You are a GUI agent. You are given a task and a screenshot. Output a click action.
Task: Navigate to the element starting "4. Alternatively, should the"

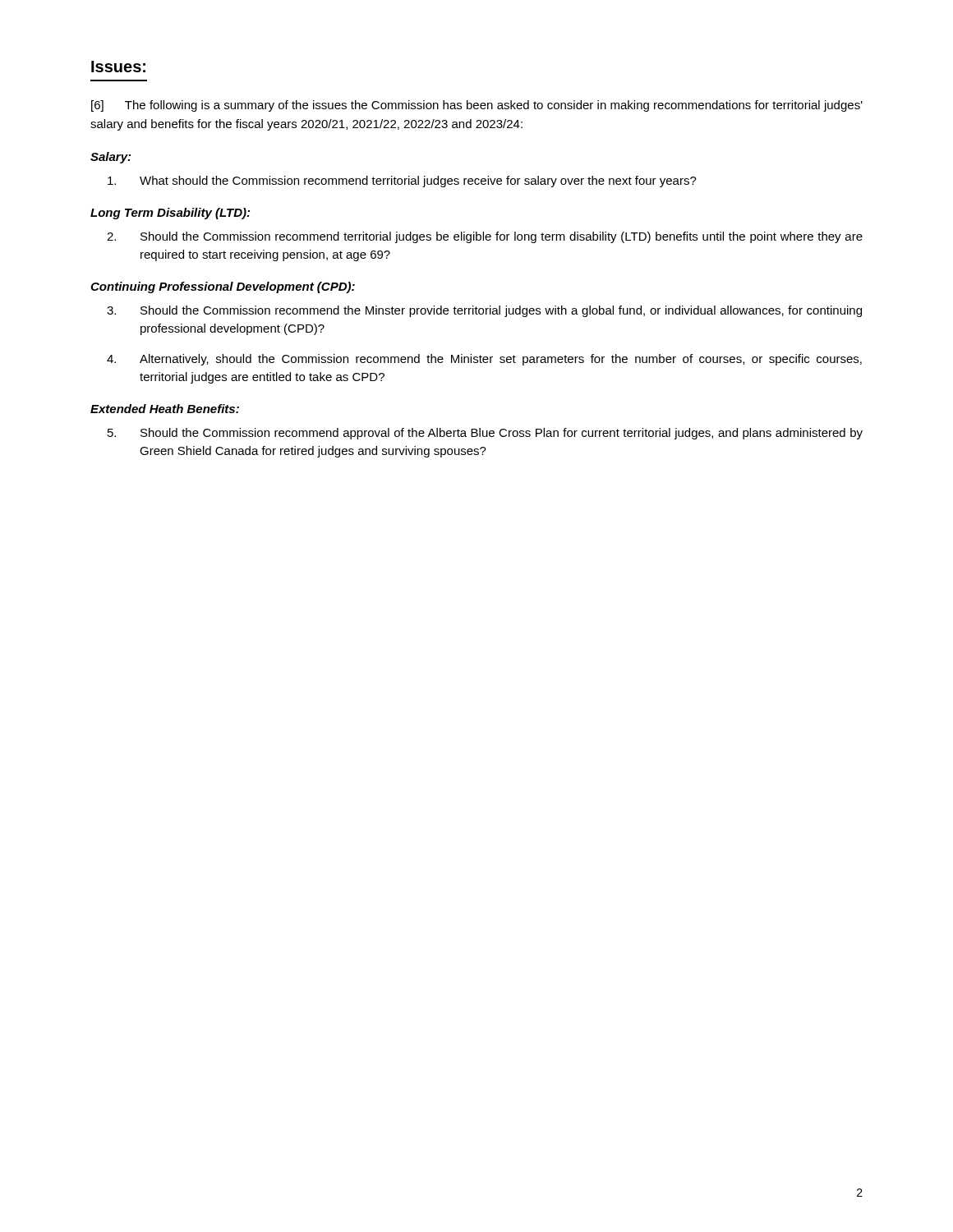point(476,368)
